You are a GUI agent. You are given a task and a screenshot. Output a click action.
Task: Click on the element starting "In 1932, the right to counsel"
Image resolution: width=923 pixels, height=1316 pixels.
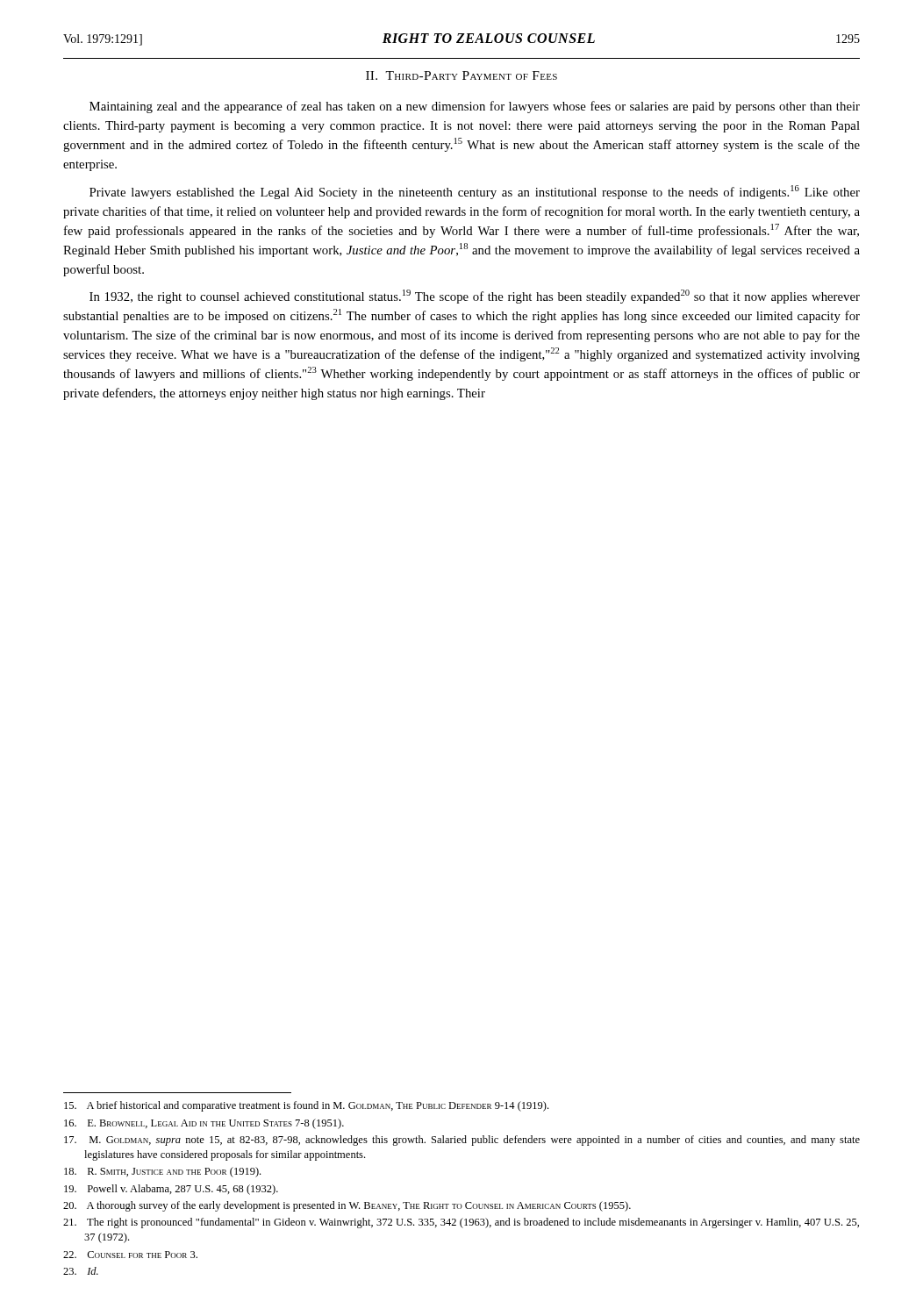pos(462,344)
